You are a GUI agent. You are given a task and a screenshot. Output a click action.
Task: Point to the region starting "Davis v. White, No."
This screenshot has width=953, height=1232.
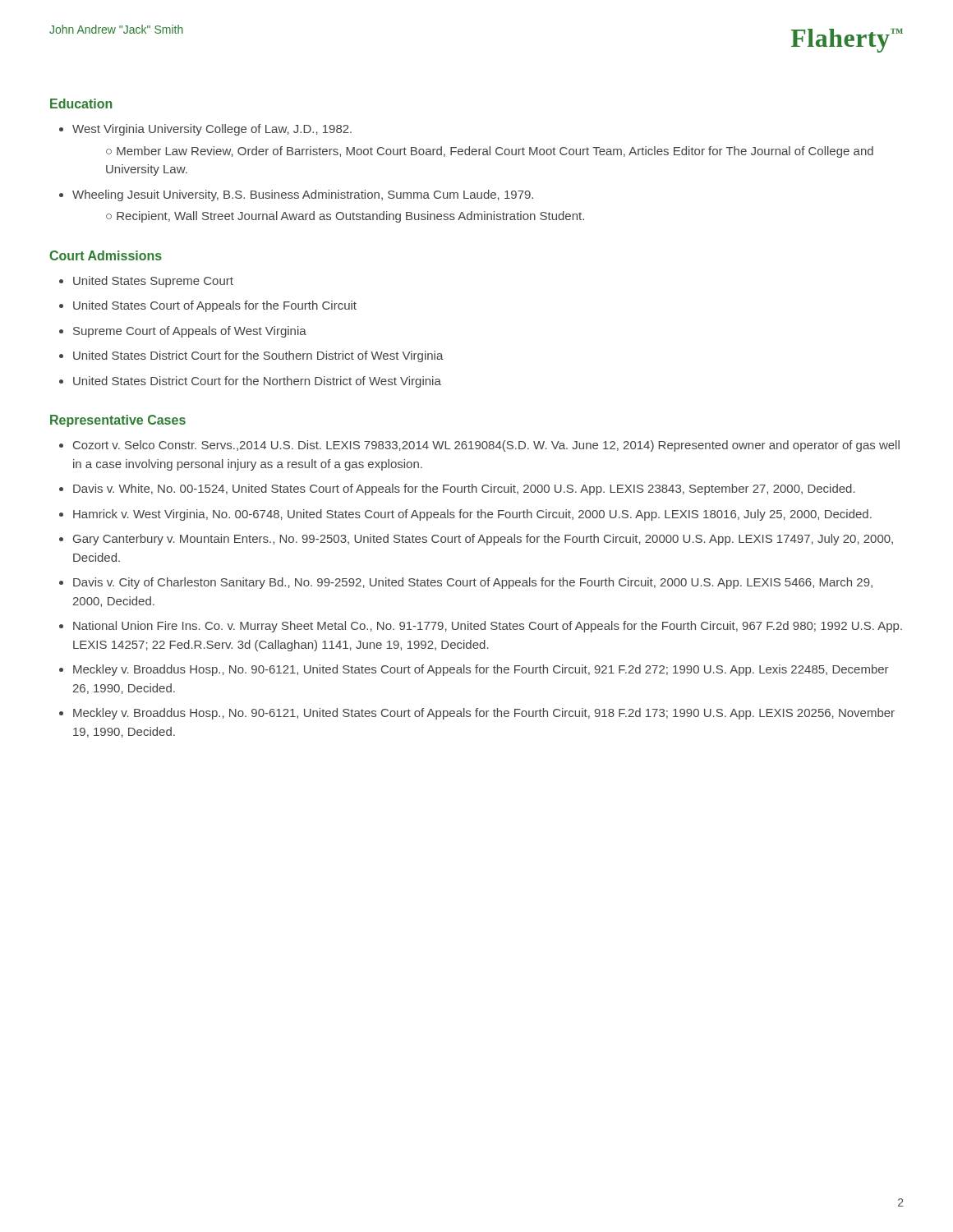click(464, 488)
